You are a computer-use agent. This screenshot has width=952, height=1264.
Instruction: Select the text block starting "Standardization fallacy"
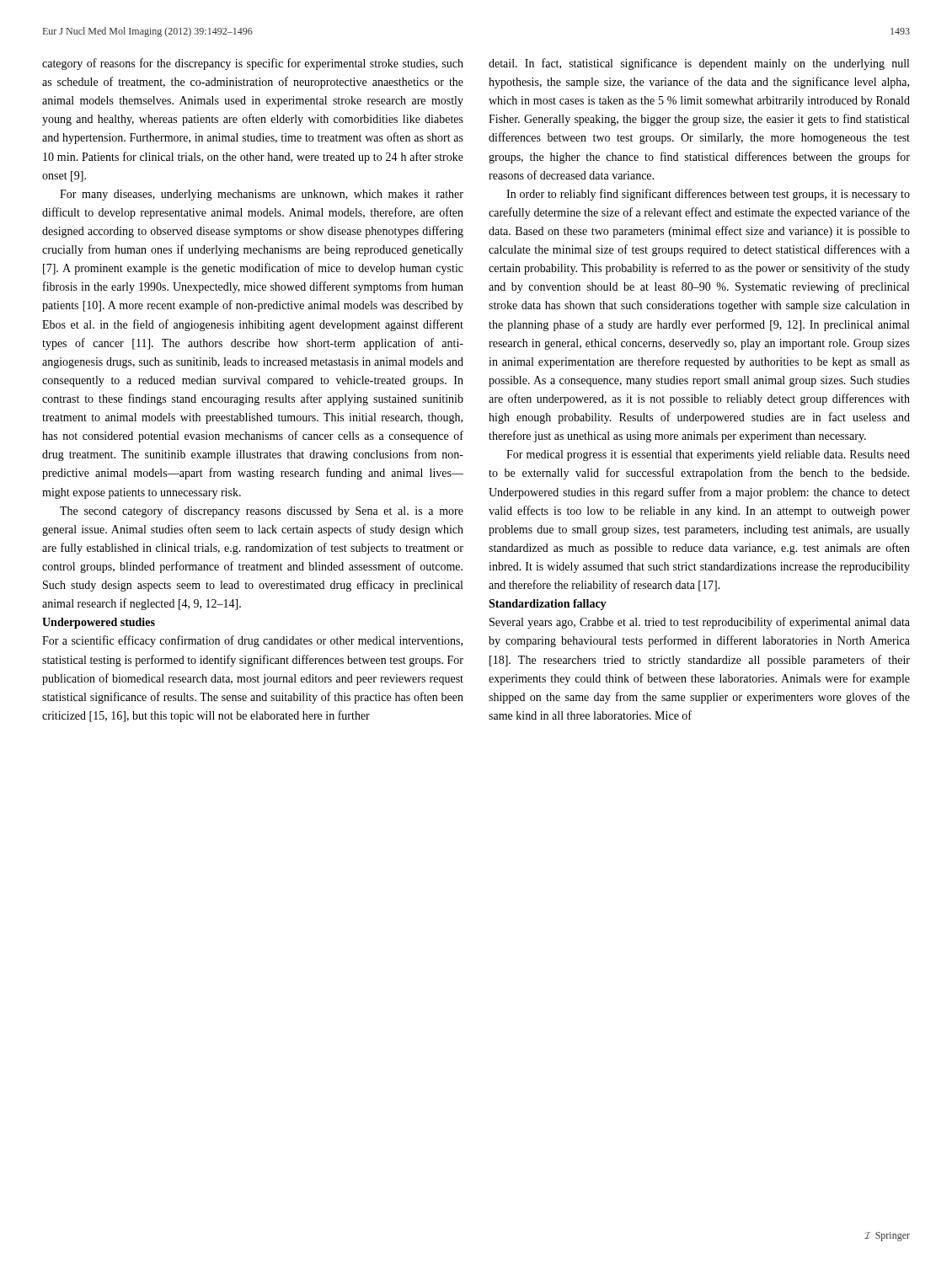(548, 605)
